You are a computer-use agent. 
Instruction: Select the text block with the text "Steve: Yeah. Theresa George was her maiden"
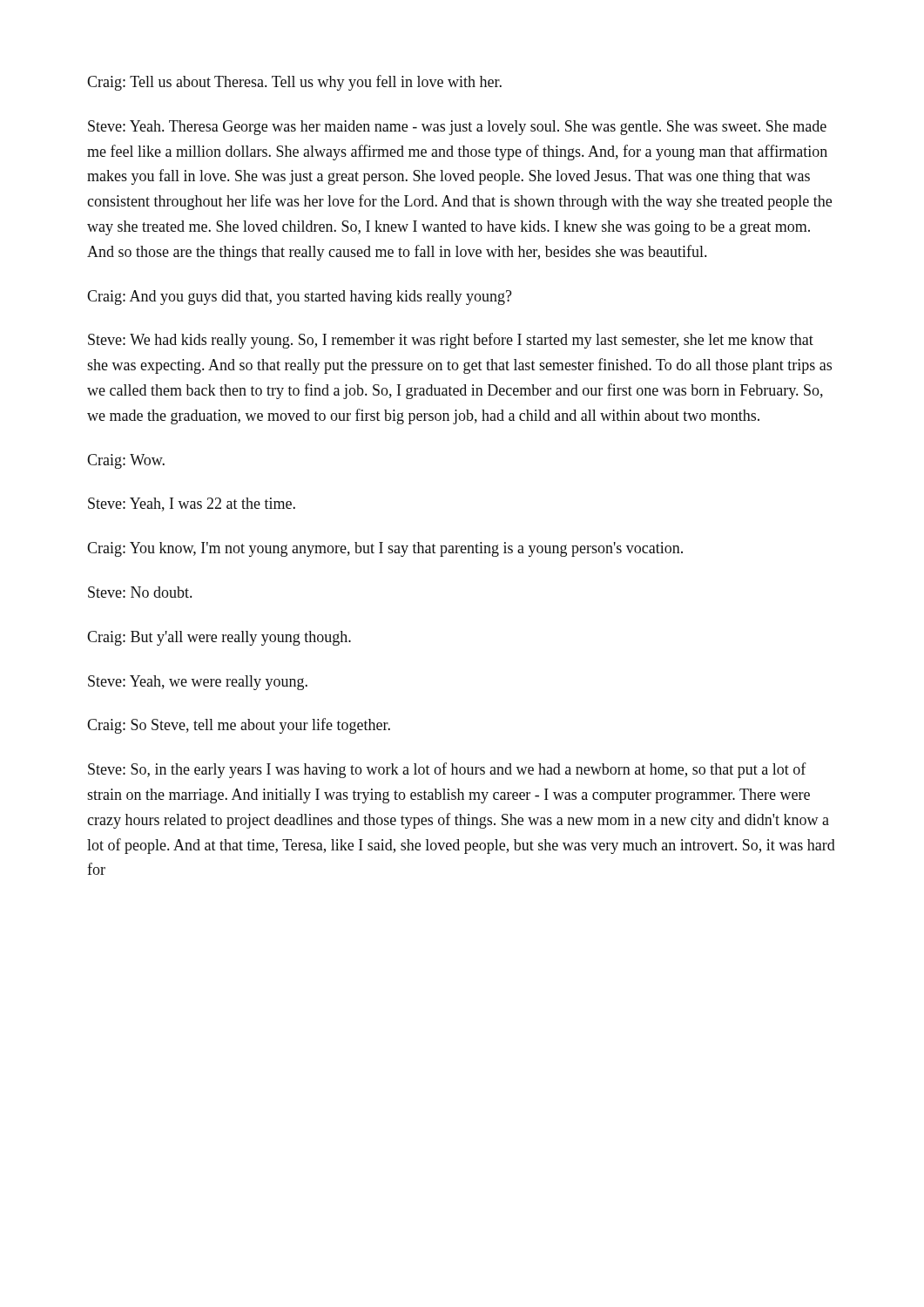(x=460, y=189)
